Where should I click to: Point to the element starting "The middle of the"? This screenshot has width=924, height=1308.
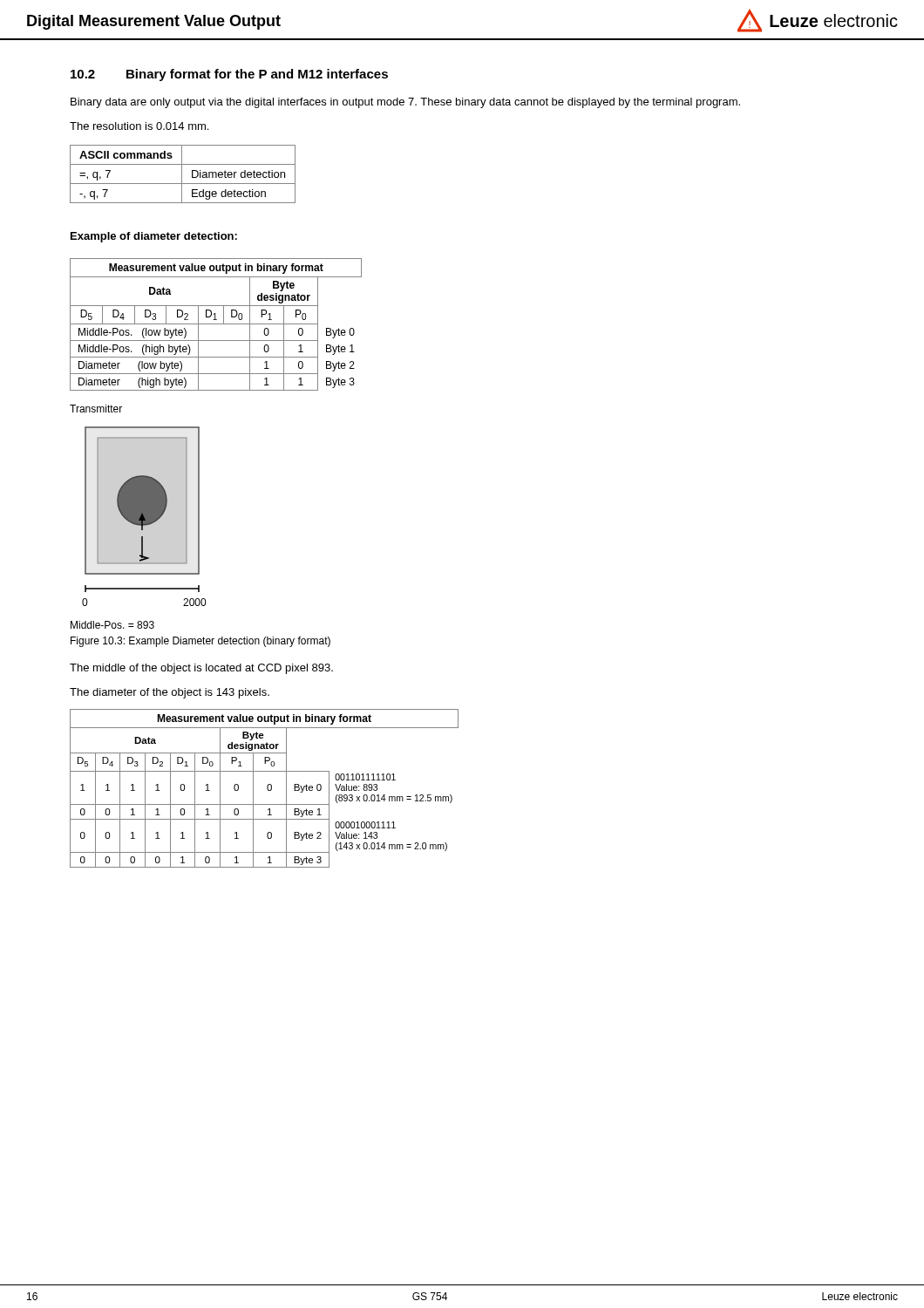[202, 668]
